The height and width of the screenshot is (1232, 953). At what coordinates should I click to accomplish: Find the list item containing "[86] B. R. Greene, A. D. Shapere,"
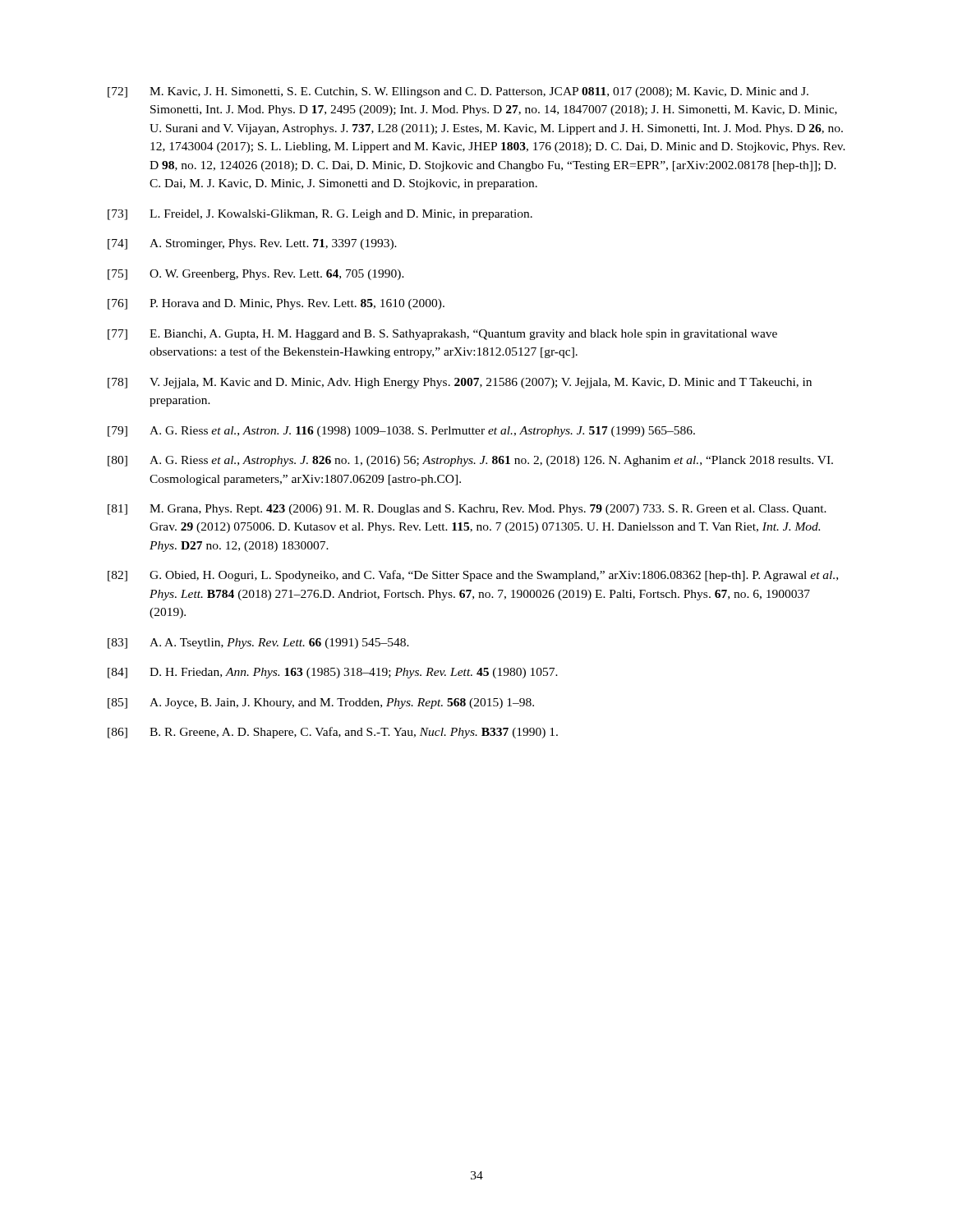(476, 732)
